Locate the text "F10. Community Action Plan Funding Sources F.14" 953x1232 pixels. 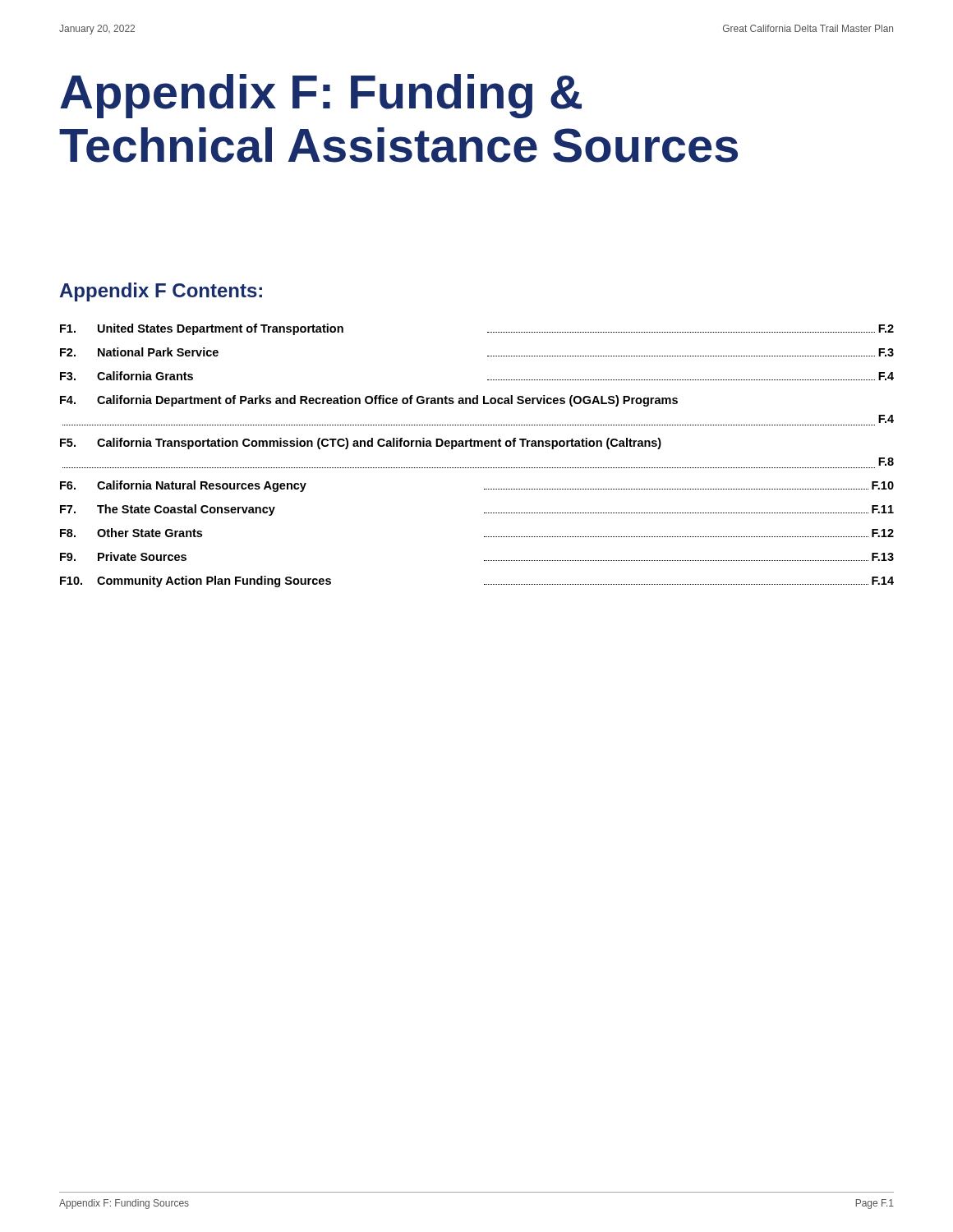476,581
